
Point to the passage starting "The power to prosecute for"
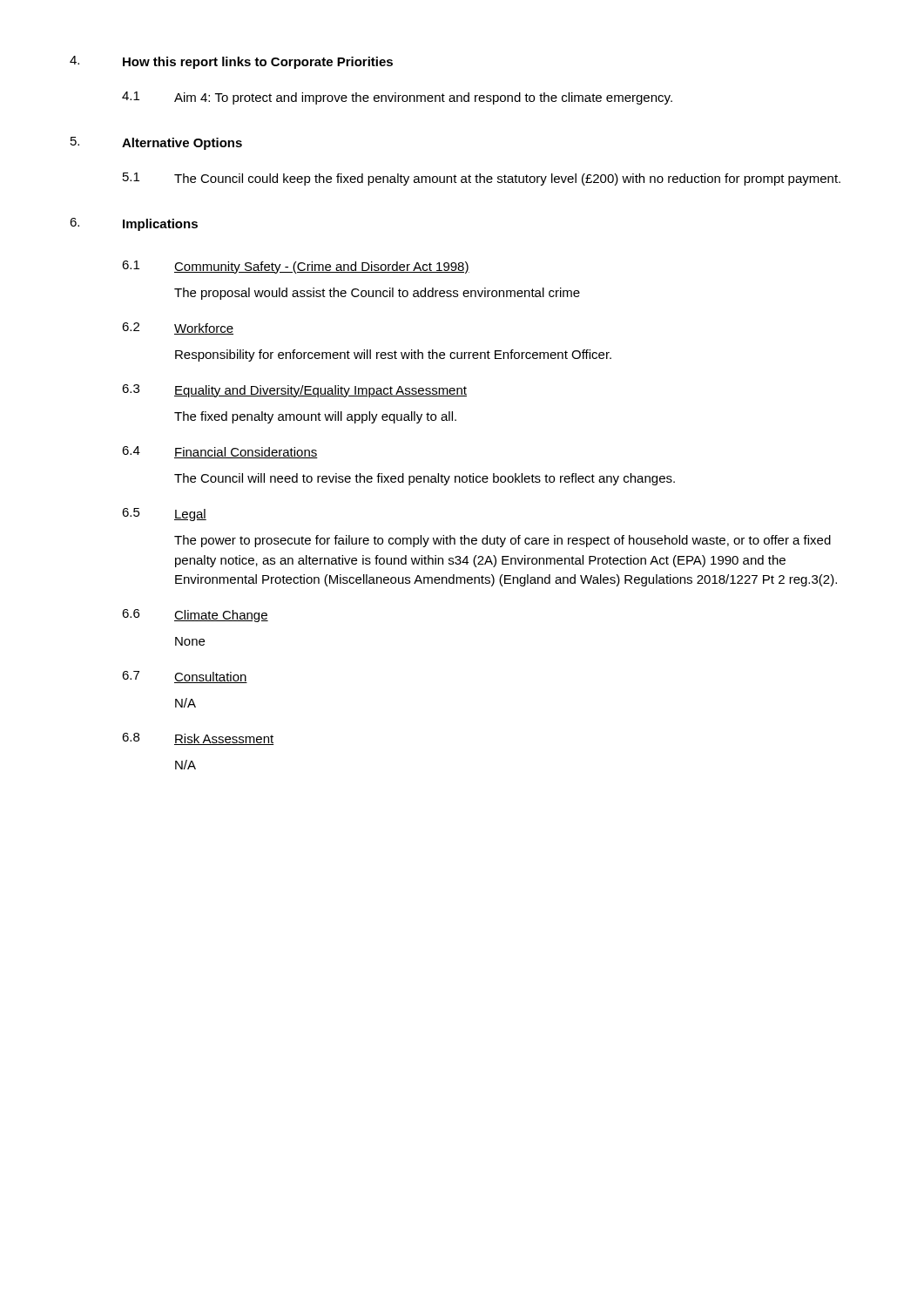point(506,559)
